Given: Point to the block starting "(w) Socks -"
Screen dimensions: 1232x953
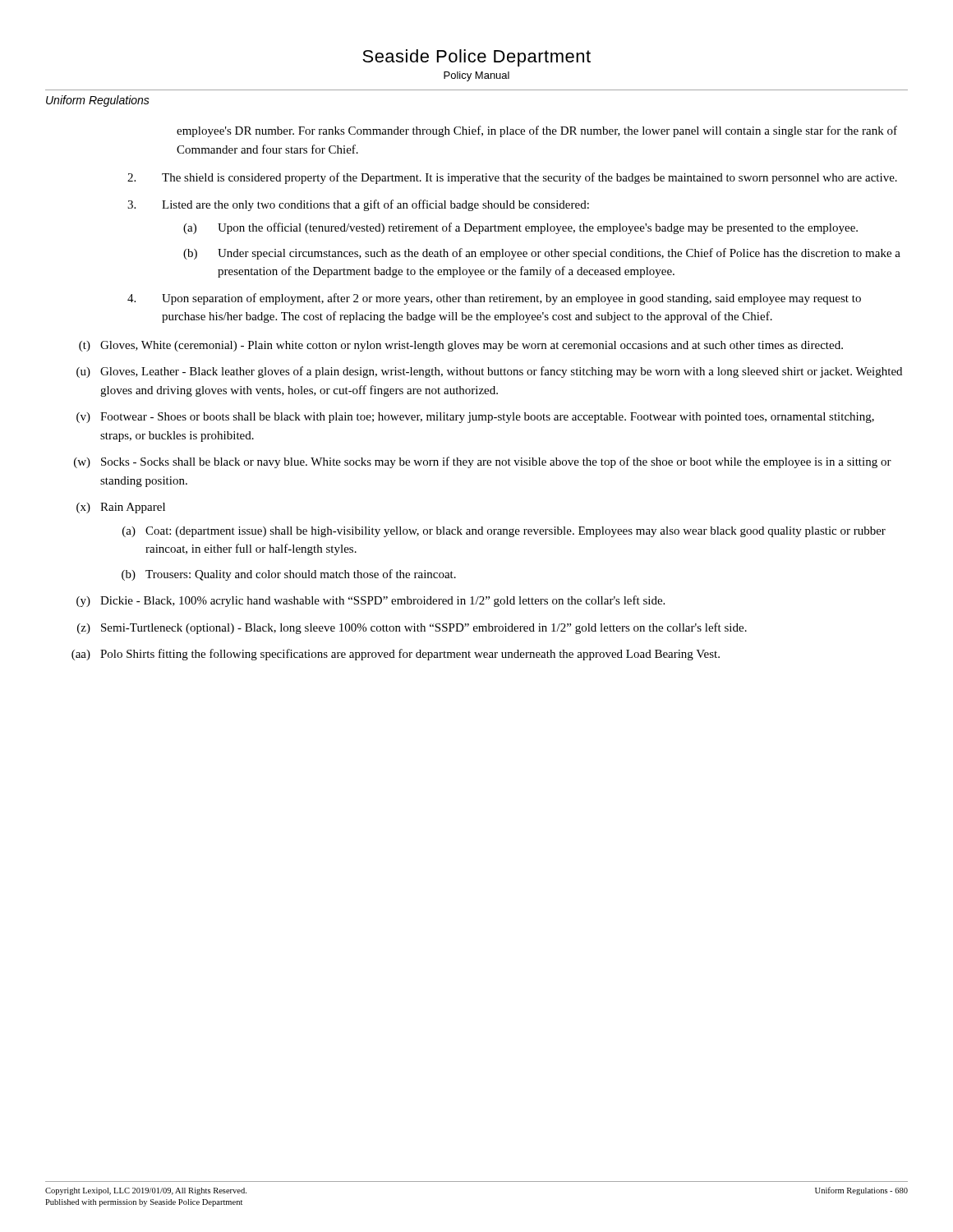Looking at the screenshot, I should [x=476, y=471].
